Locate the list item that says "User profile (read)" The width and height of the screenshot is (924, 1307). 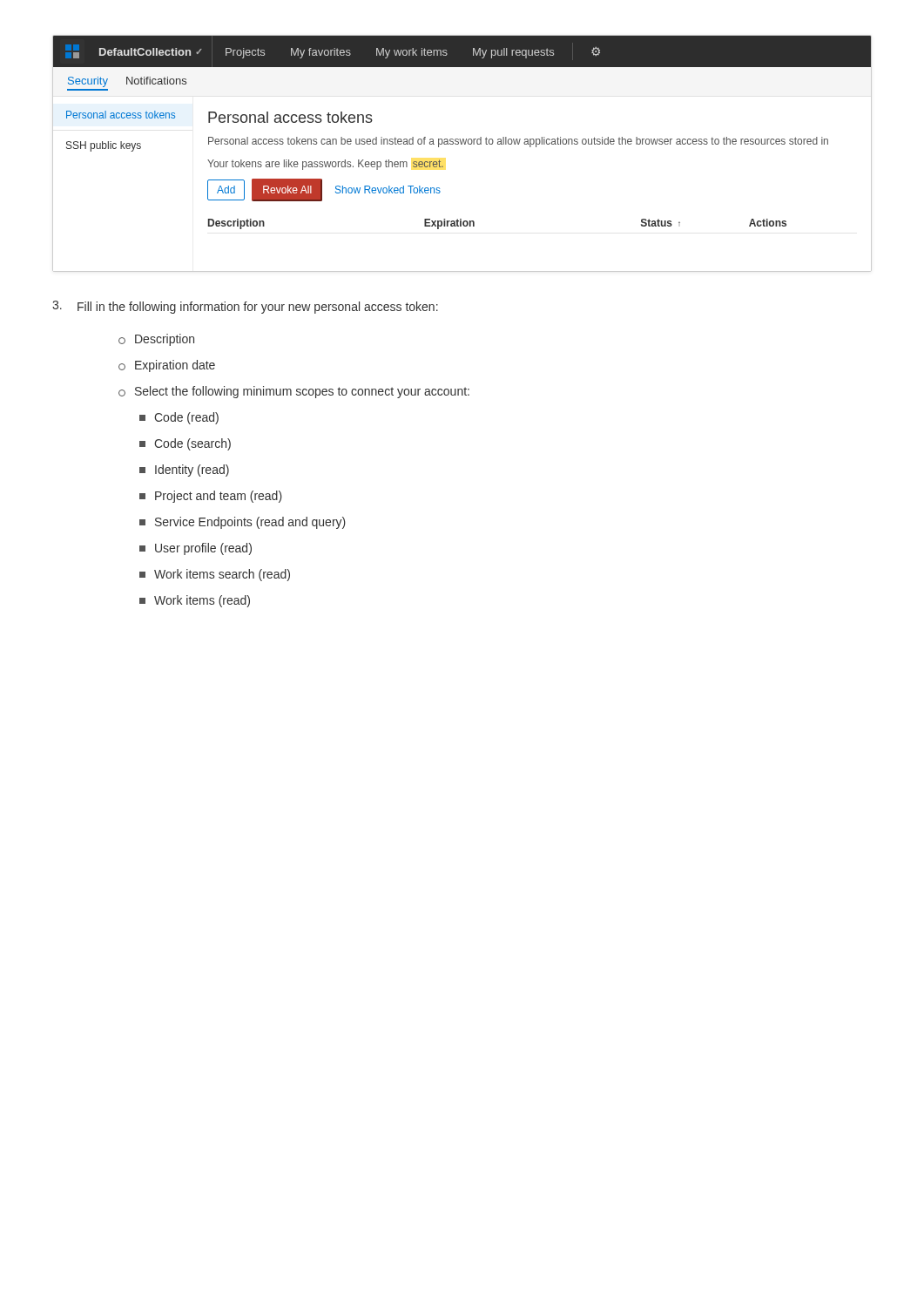click(203, 548)
